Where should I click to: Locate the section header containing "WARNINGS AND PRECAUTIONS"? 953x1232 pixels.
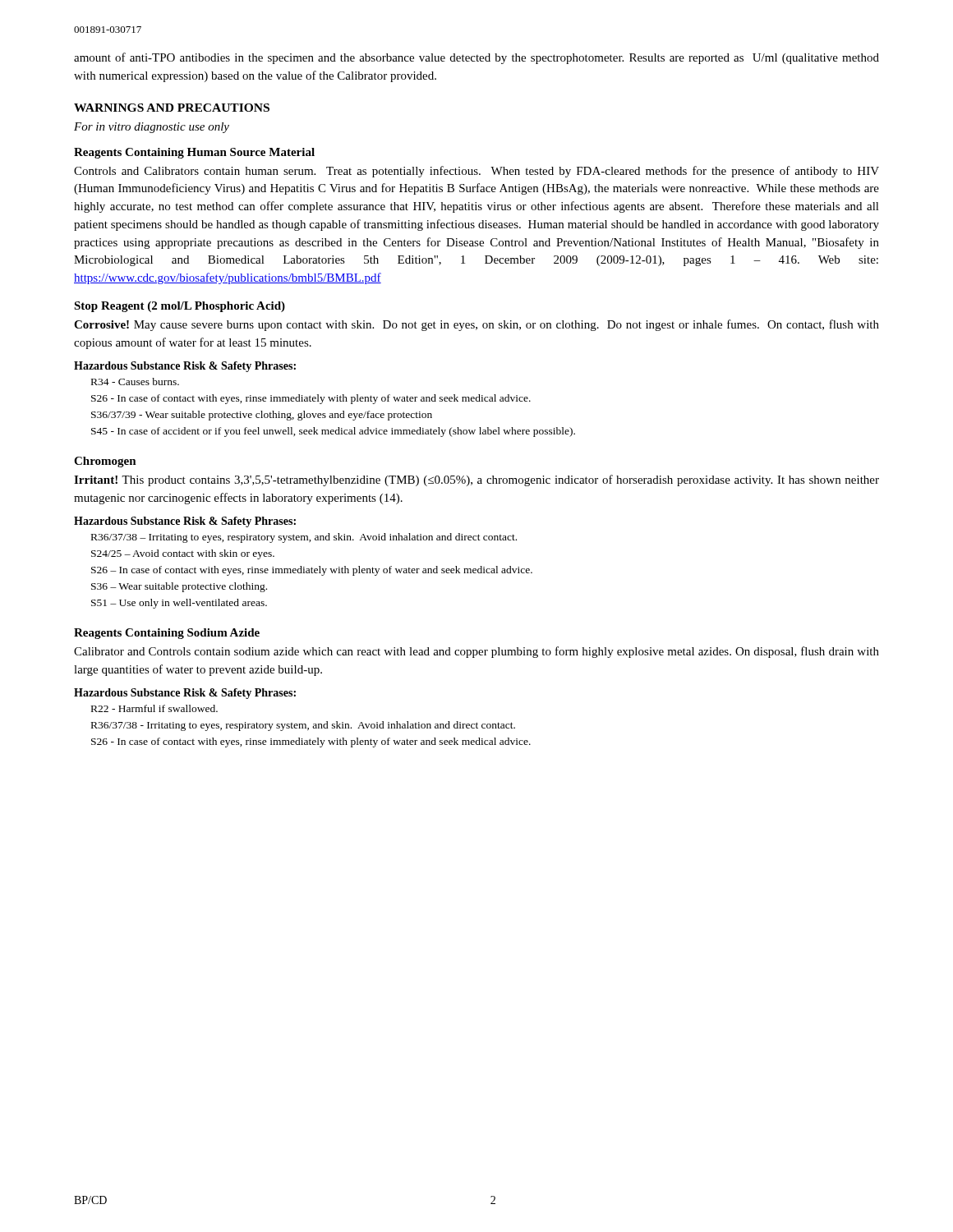(172, 107)
